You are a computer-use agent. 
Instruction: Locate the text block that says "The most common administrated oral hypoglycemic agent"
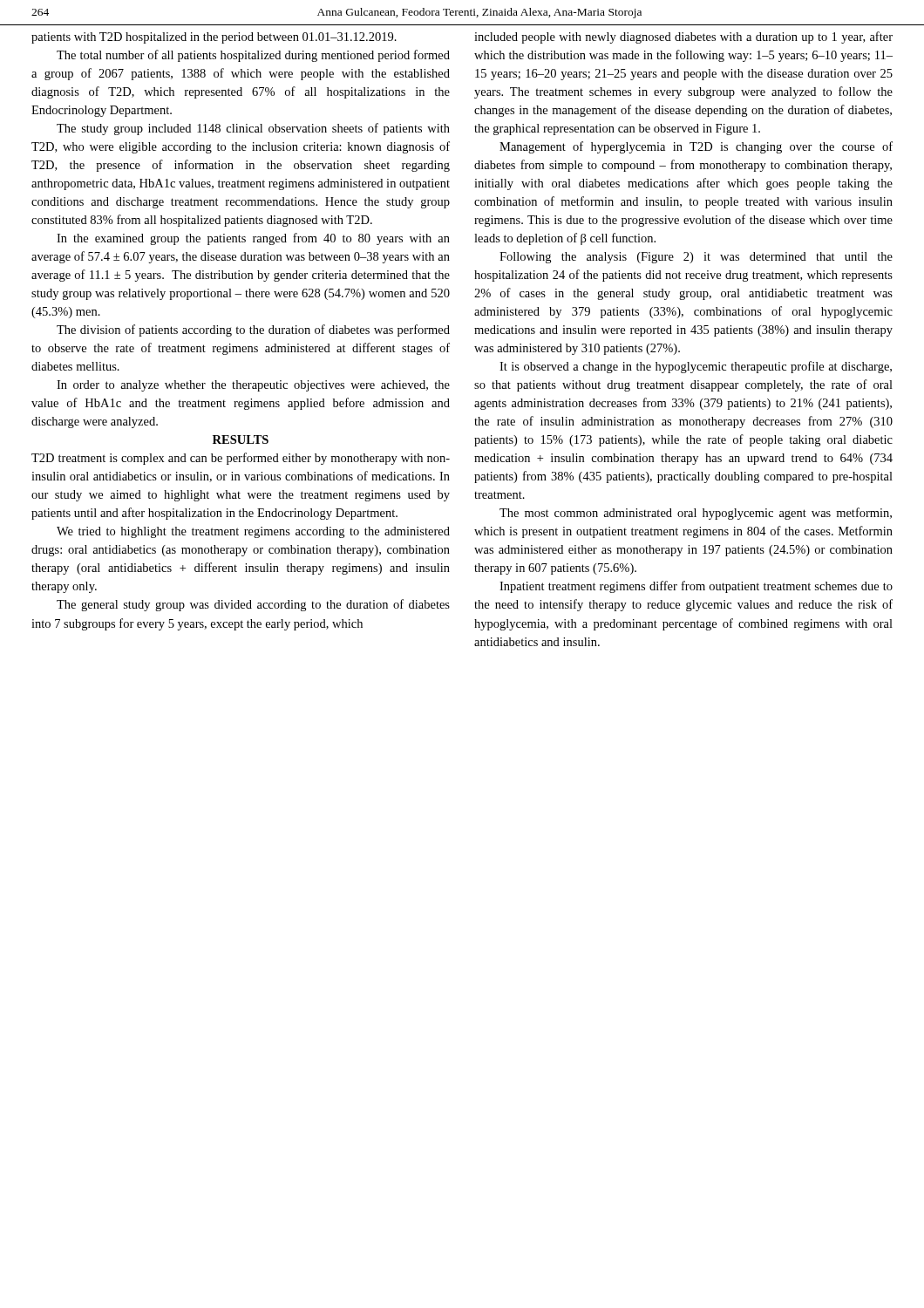tap(683, 541)
